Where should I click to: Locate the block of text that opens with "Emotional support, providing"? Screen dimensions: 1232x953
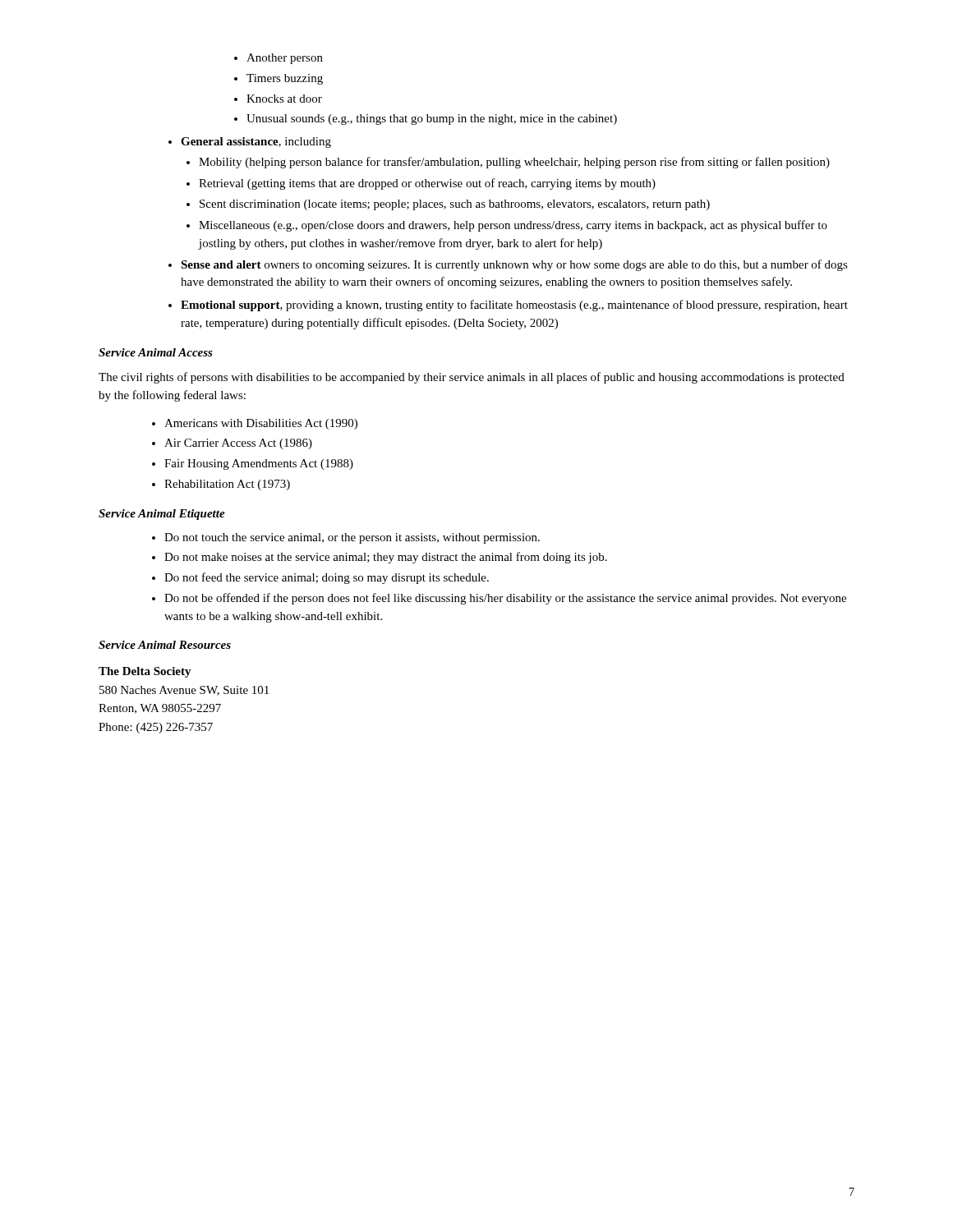[509, 314]
